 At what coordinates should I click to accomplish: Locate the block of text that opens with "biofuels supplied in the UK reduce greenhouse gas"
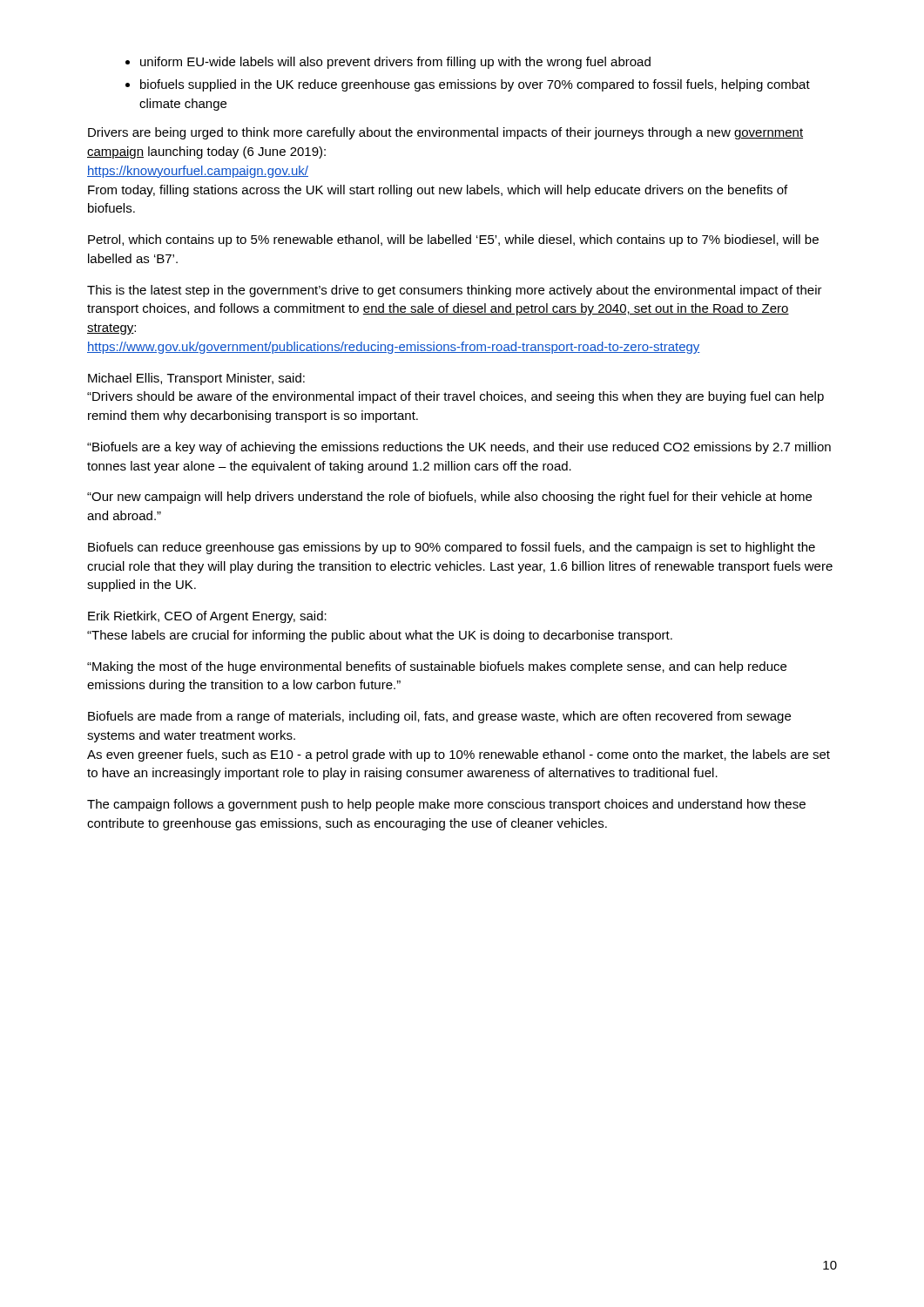click(474, 93)
